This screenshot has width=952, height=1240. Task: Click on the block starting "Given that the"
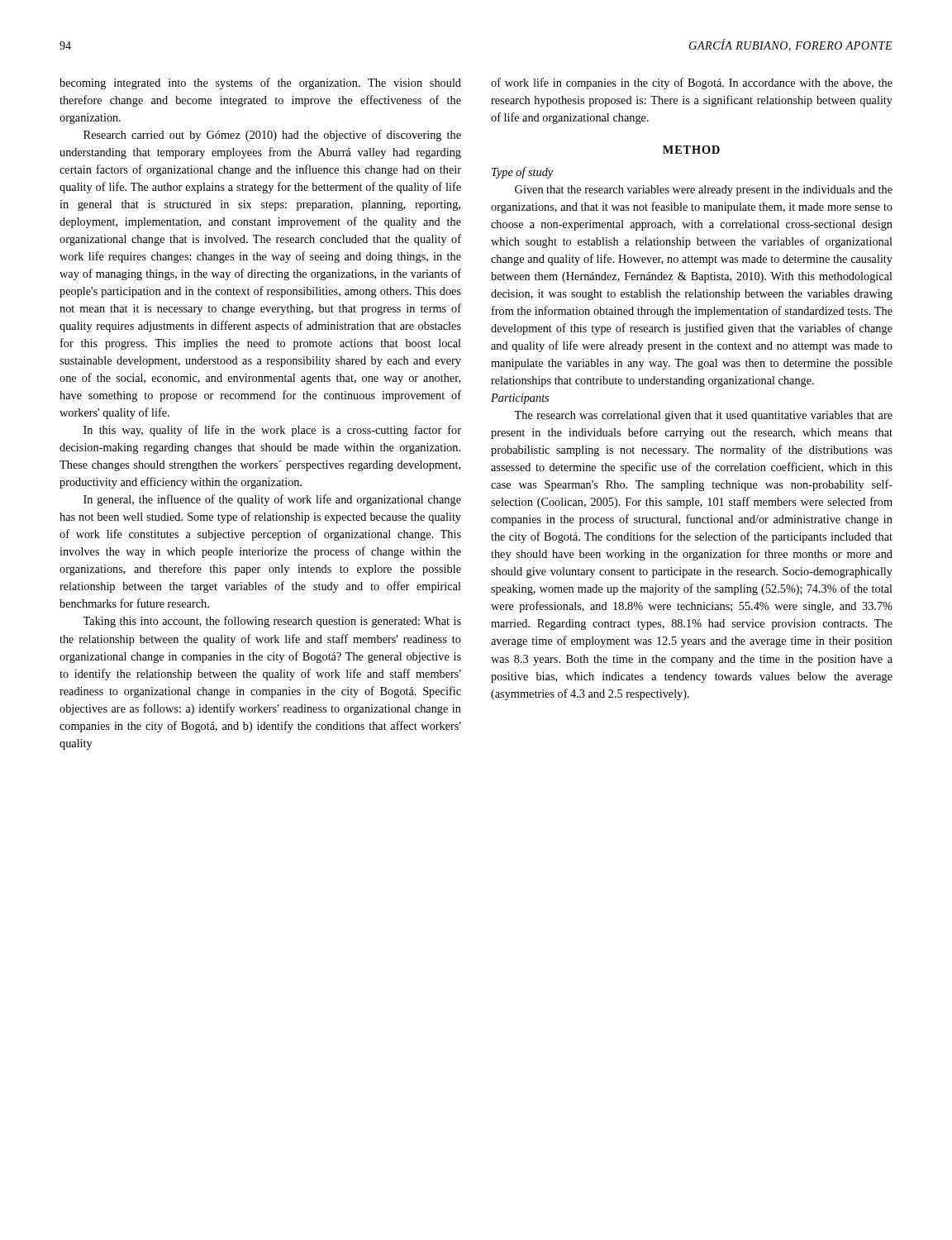tap(692, 285)
